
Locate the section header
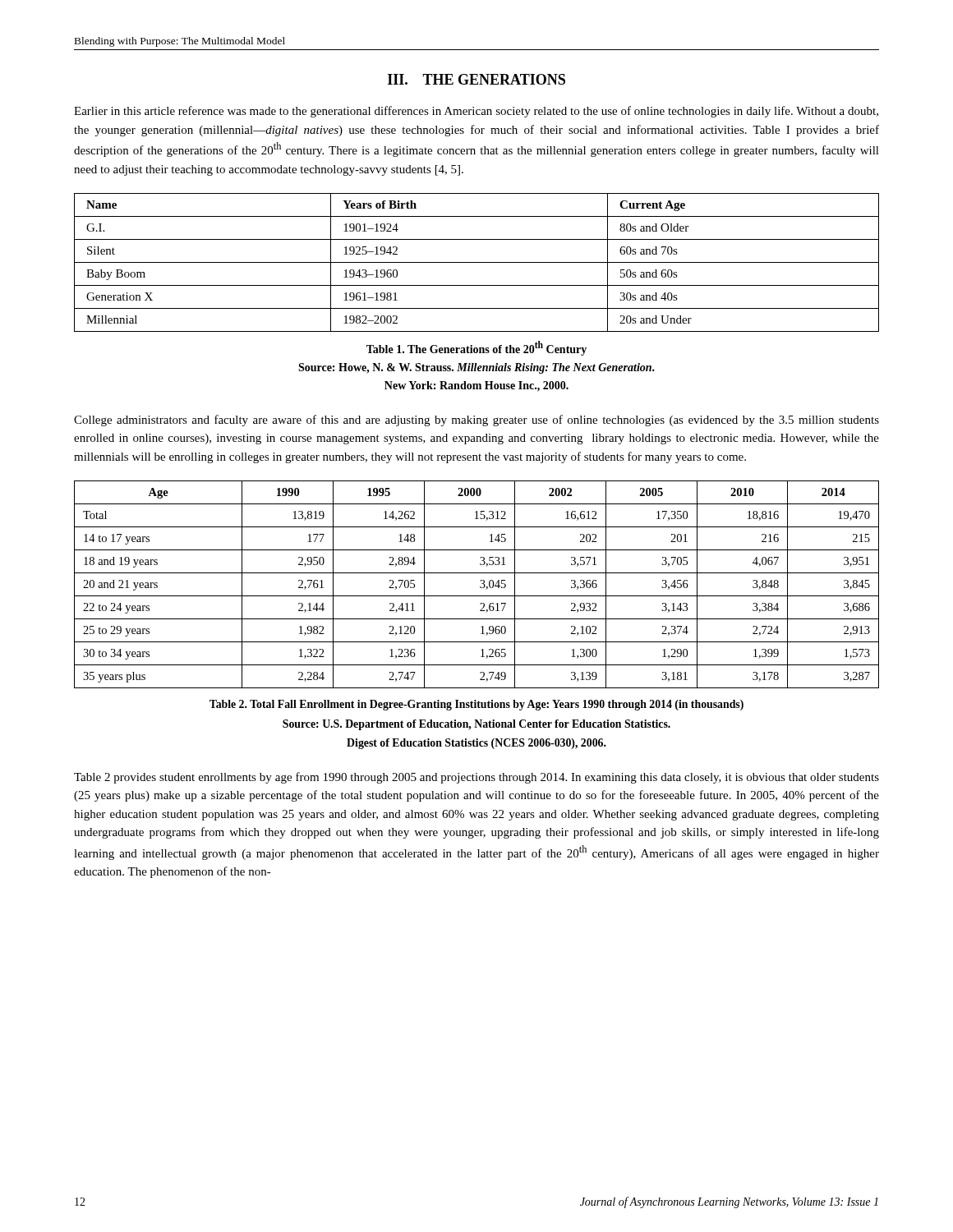(x=476, y=80)
